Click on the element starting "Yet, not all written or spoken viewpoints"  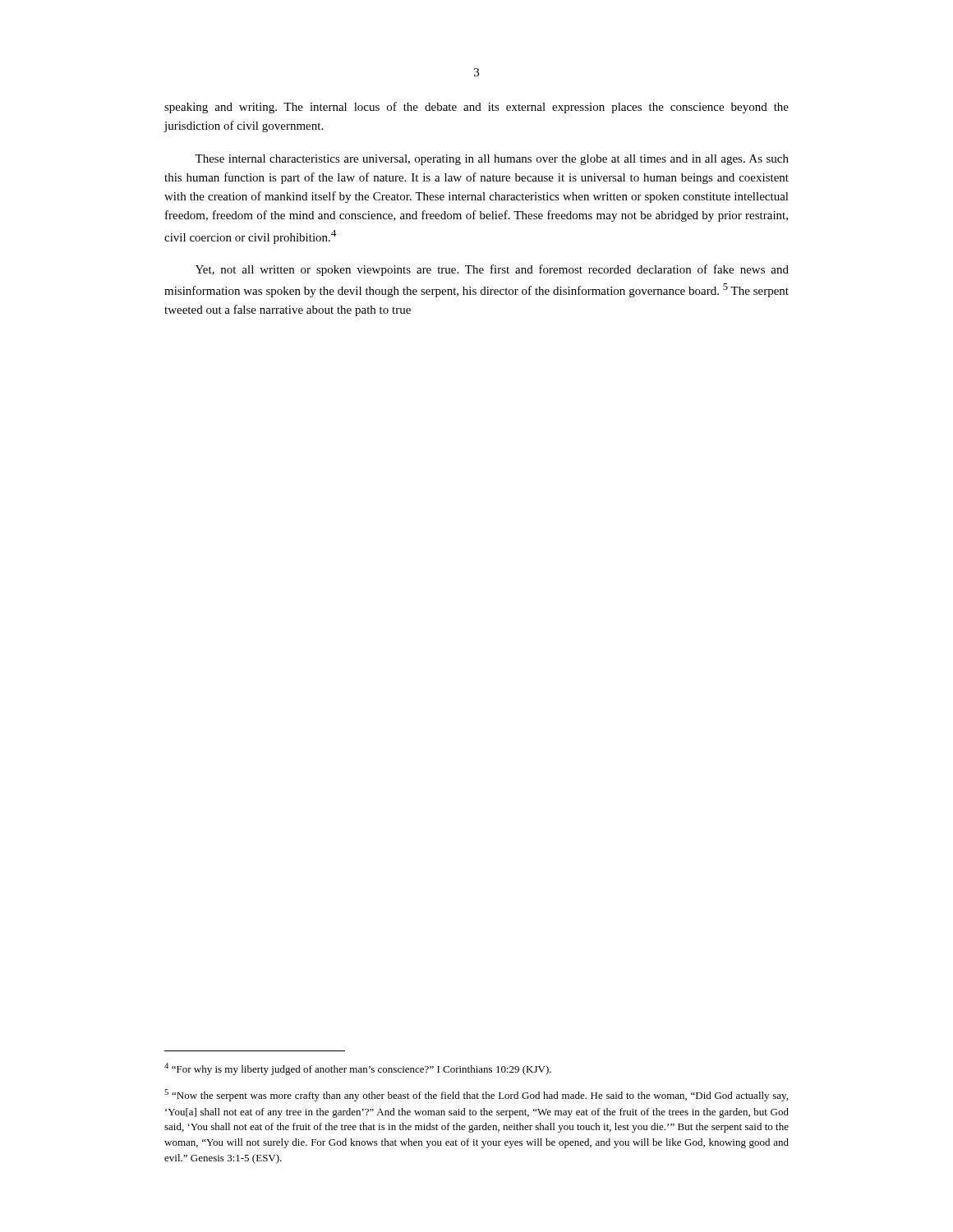coord(476,290)
